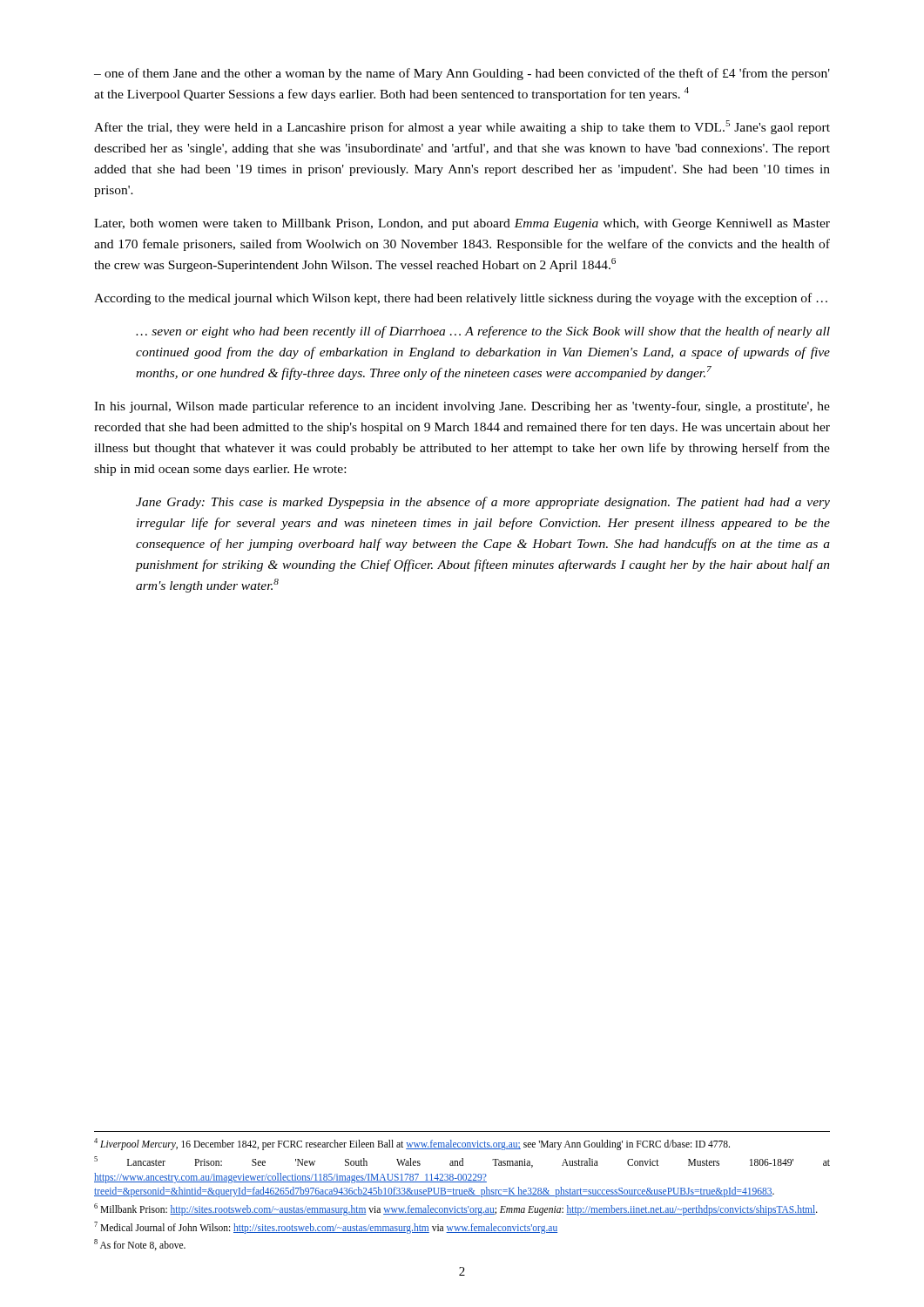Find the footnote that says "7 Medical Journal of"
Viewport: 924px width, 1307px height.
pos(326,1227)
